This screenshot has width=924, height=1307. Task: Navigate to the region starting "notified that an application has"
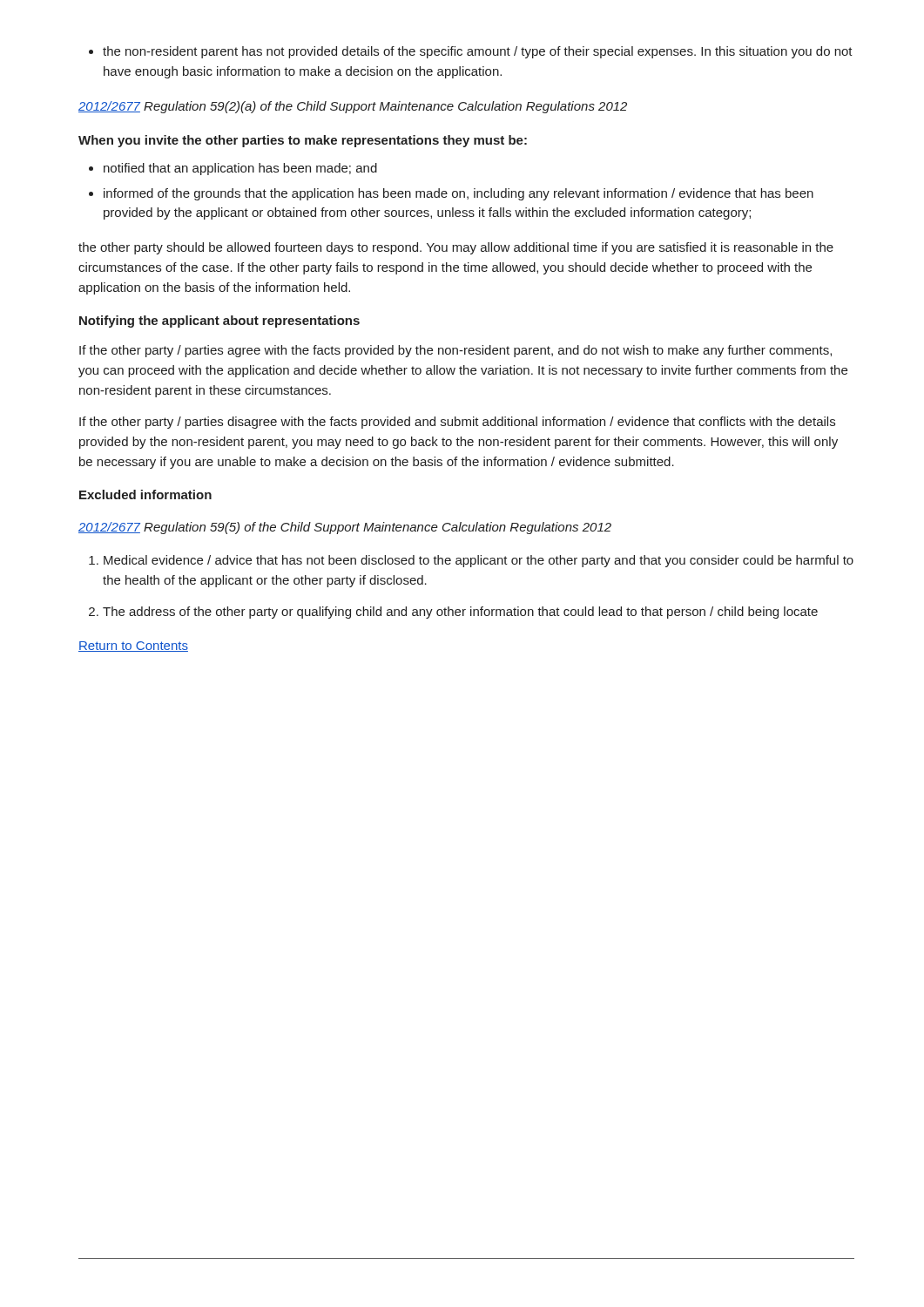[x=233, y=169]
